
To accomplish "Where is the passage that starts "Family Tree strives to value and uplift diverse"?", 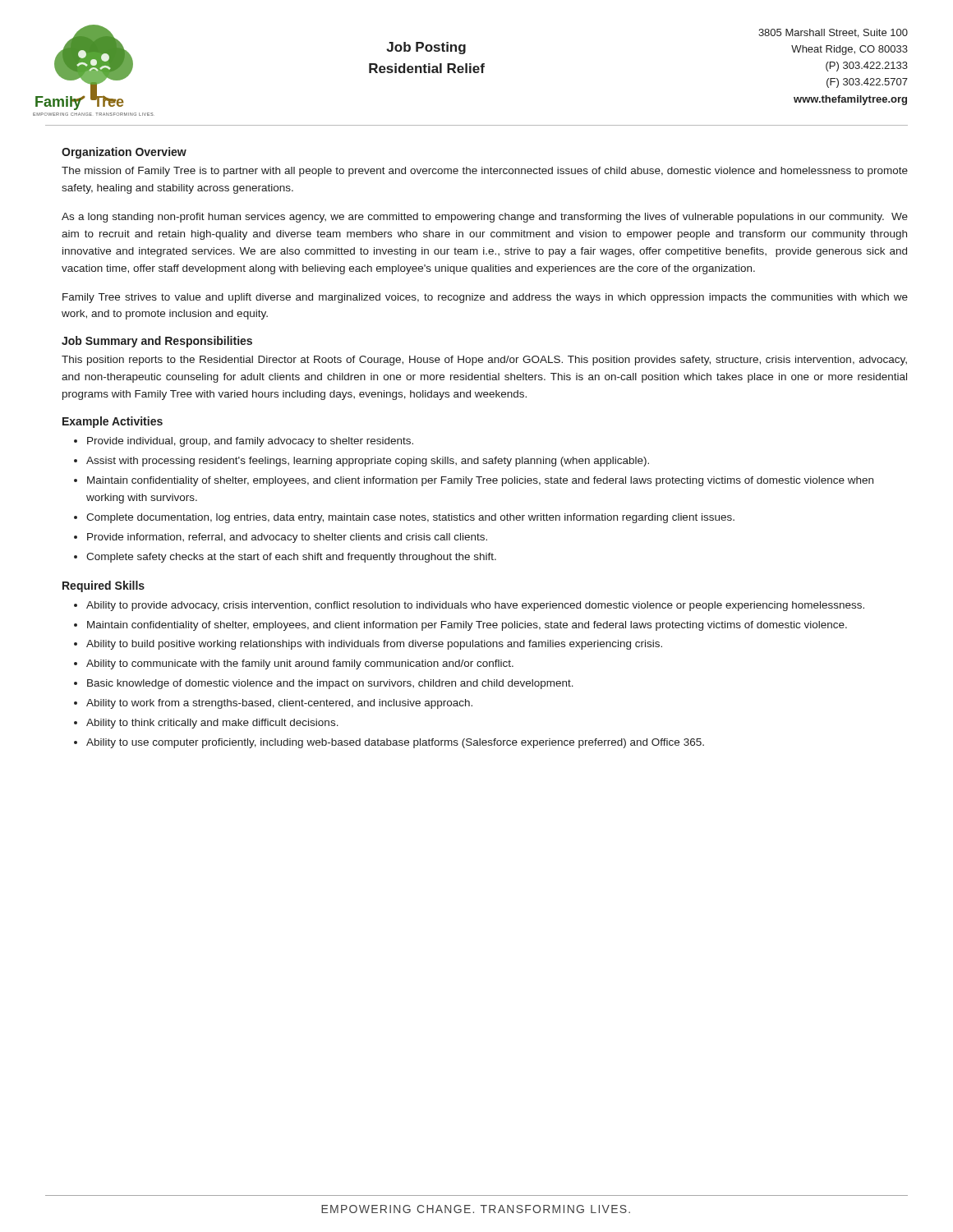I will [485, 305].
